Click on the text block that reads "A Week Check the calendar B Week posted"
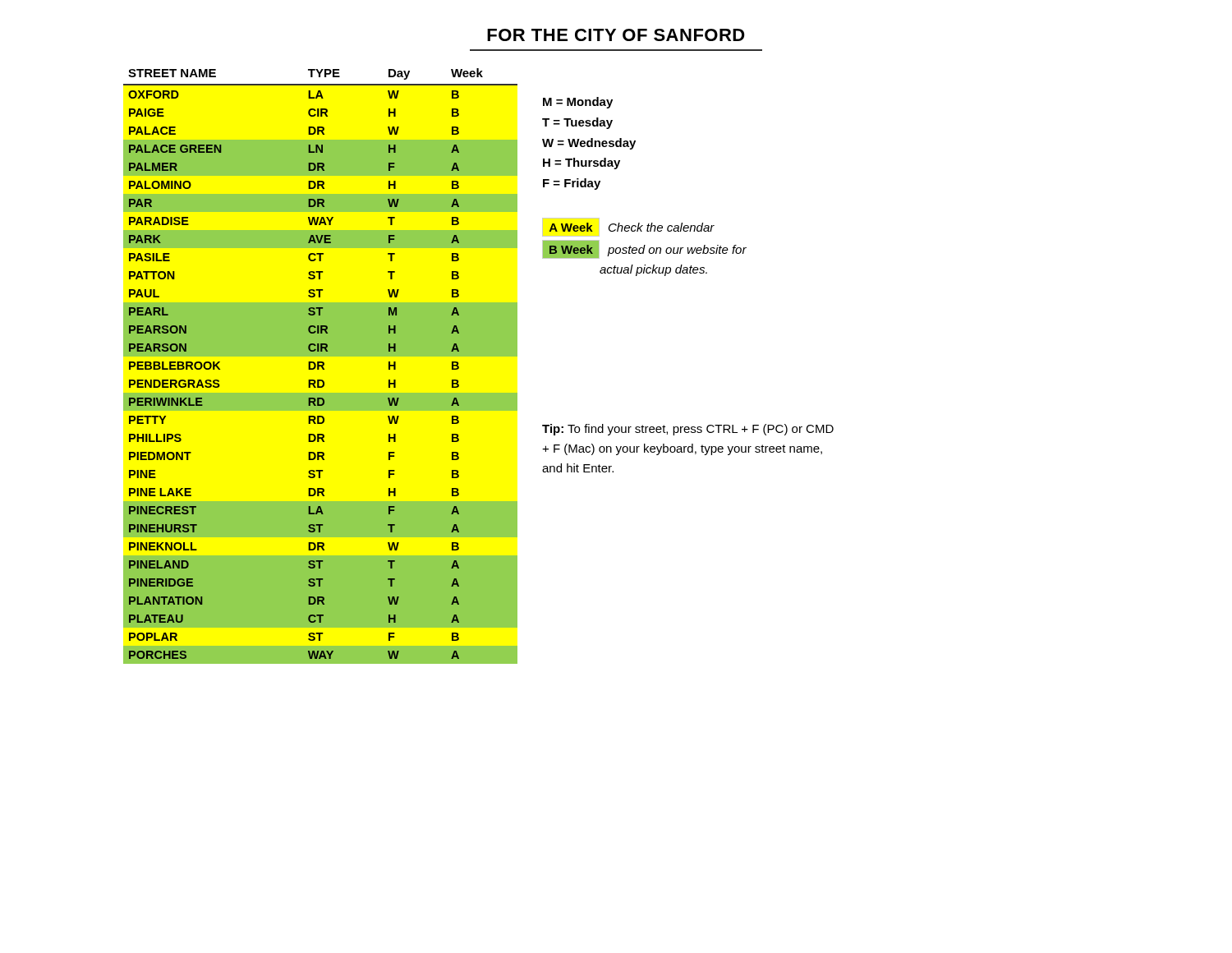Screen dimensions: 953x1232 click(x=644, y=247)
